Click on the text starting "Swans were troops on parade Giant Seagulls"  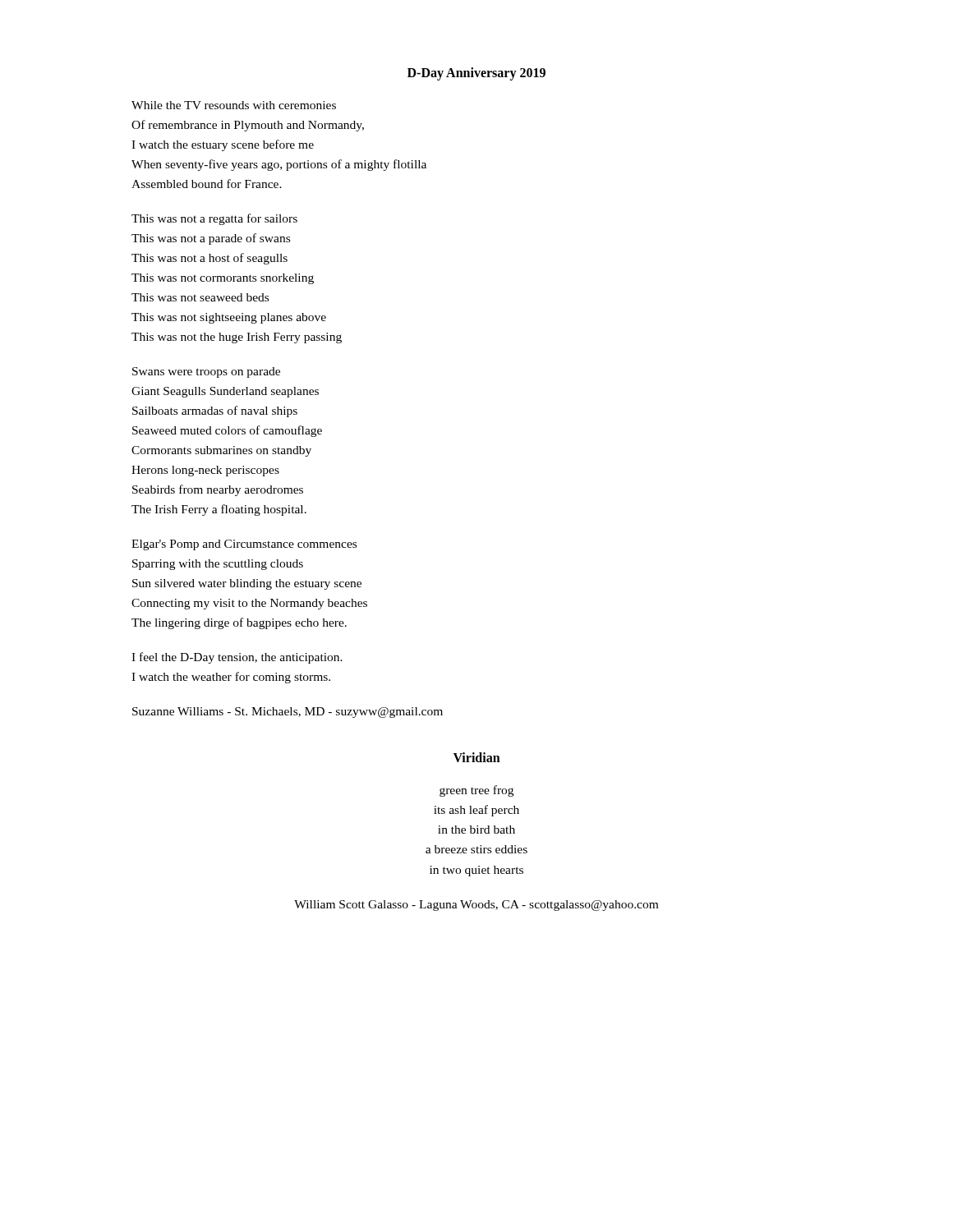tap(227, 440)
